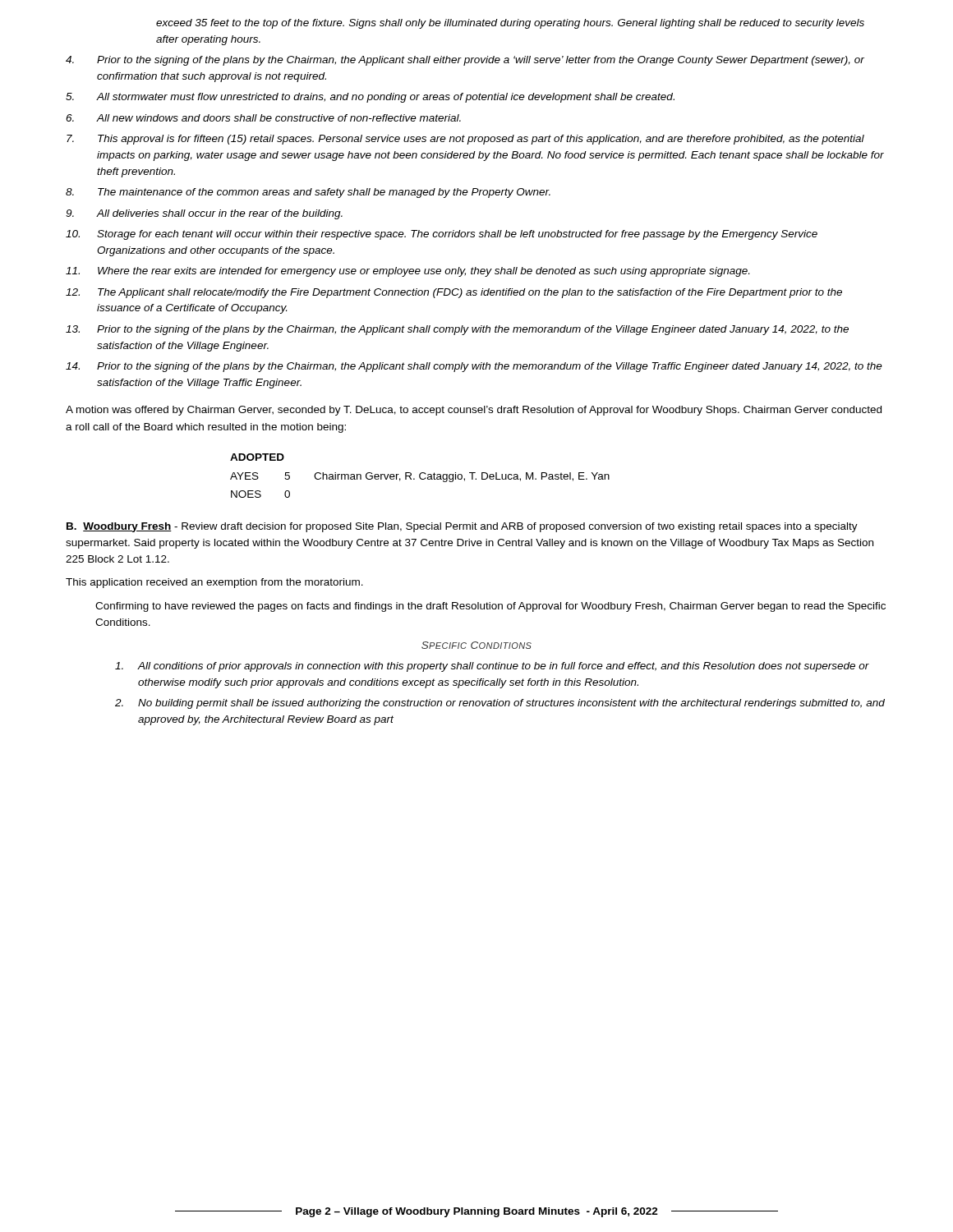Find the block on this page that starts "ADOPTED AYES 5 Chairman Gerver,"
This screenshot has width=953, height=1232.
[x=559, y=476]
